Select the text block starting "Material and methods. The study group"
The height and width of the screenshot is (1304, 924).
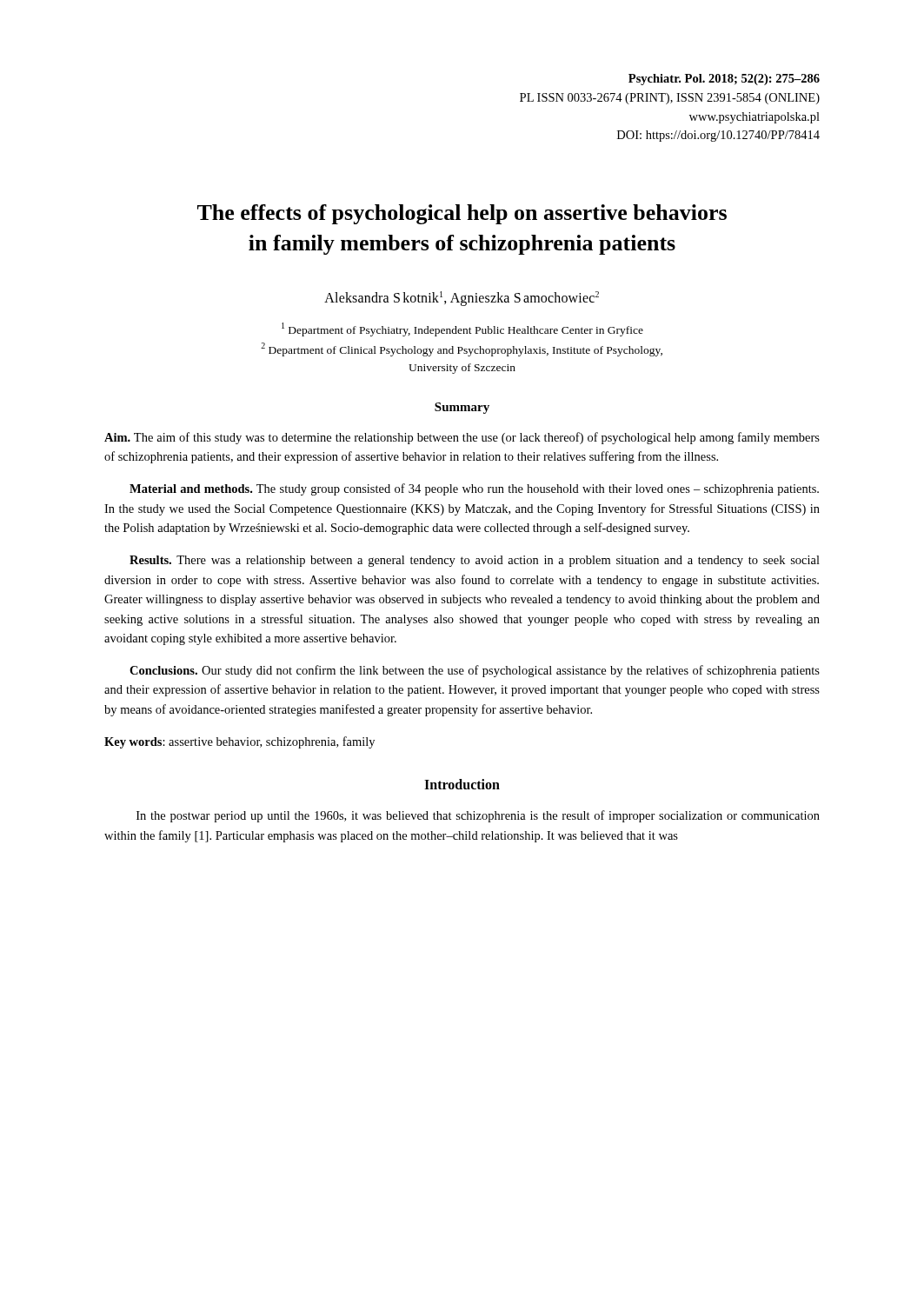coord(462,508)
